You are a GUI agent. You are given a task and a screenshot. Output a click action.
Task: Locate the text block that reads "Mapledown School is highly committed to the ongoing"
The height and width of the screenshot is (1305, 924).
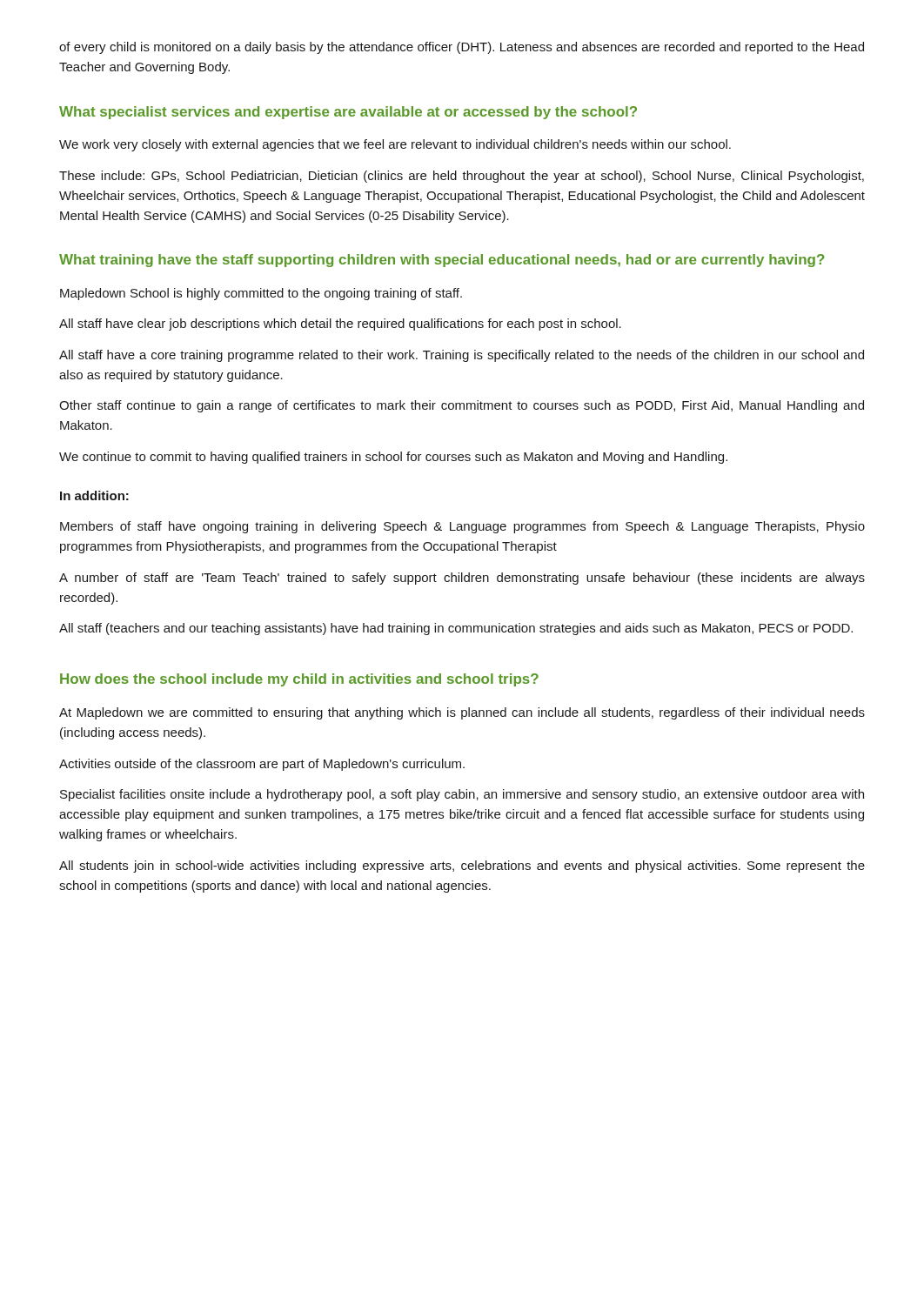pos(261,293)
